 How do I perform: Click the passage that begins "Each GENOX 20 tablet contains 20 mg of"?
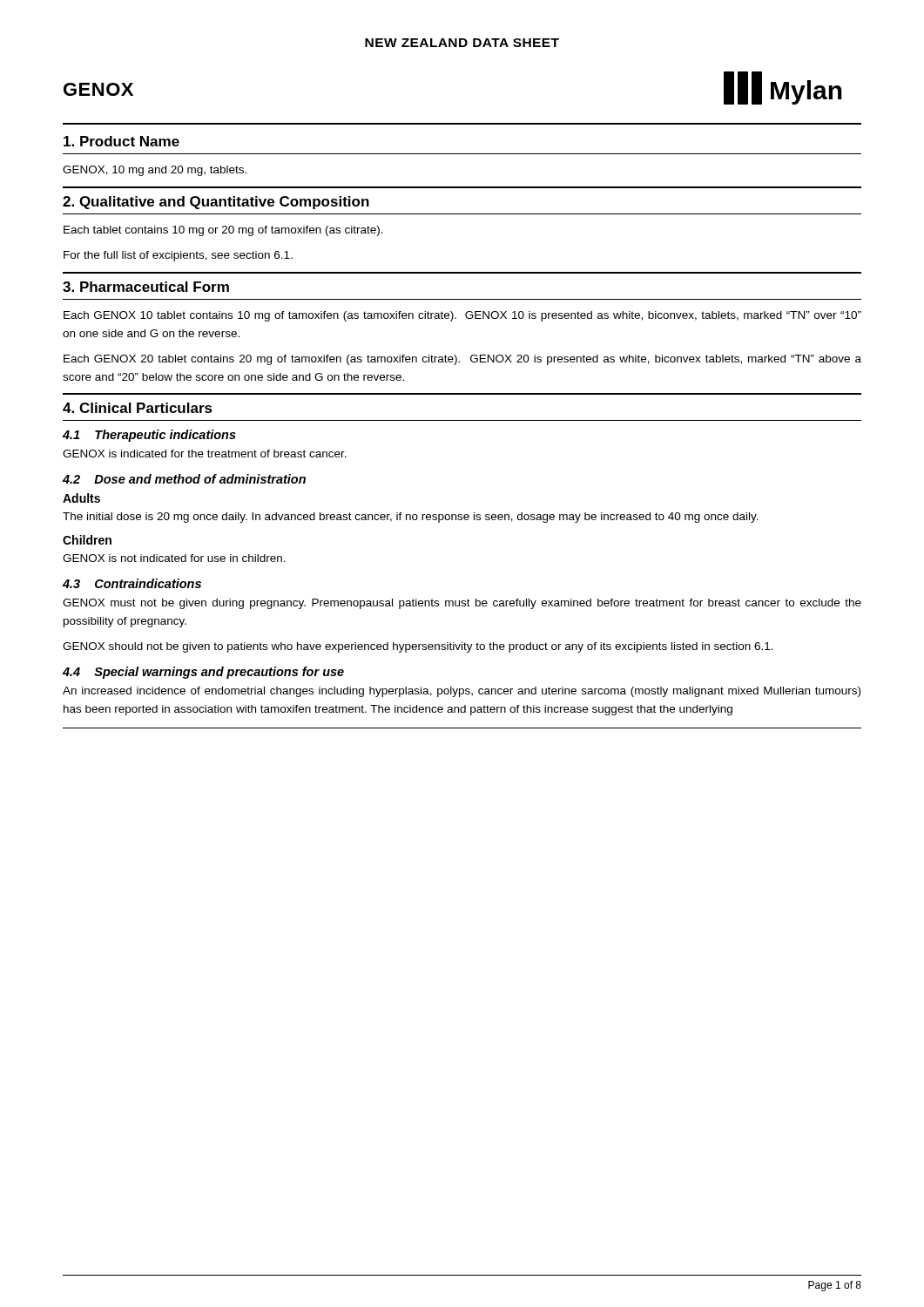(x=462, y=367)
